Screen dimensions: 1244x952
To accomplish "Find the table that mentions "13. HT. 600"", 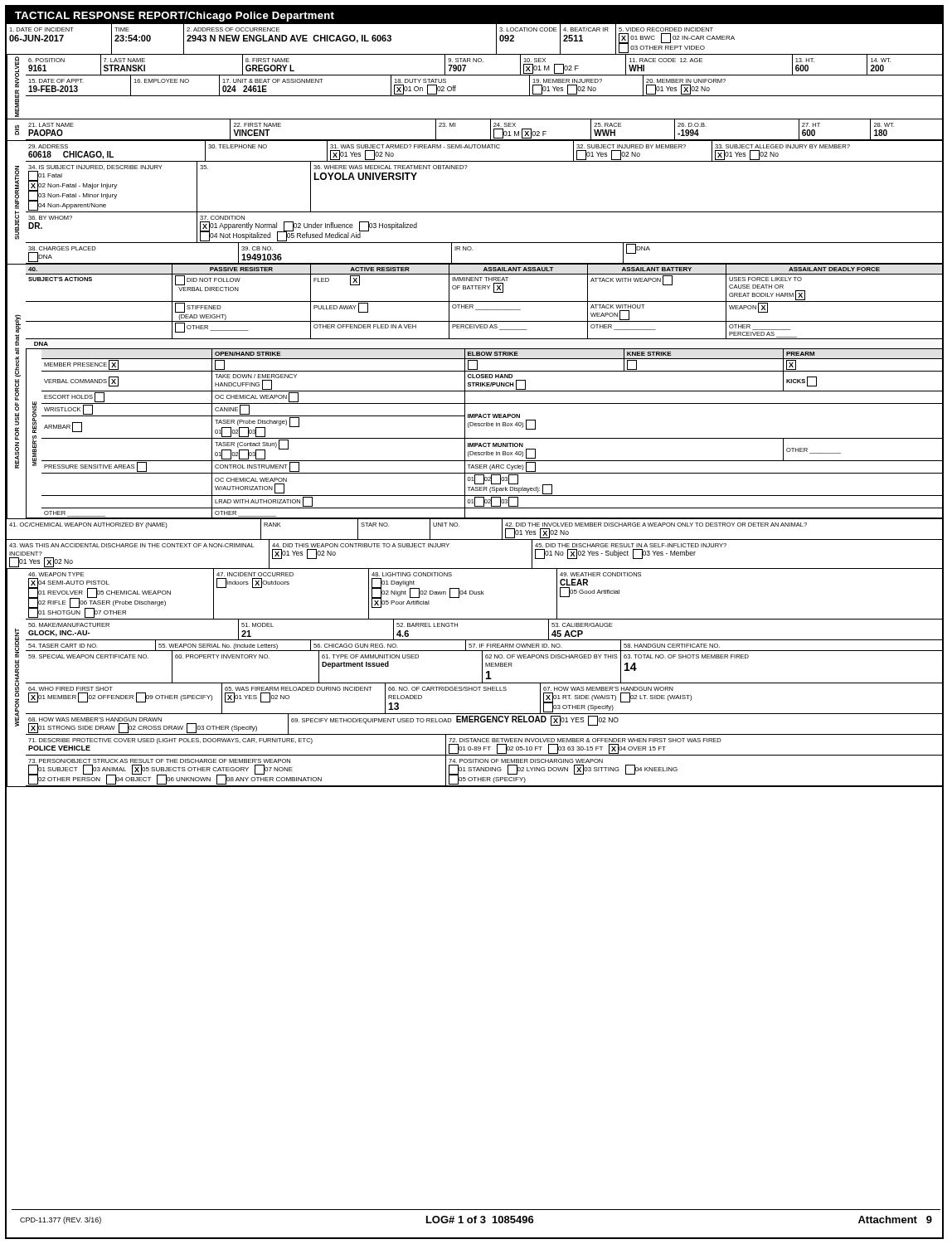I will pos(484,65).
